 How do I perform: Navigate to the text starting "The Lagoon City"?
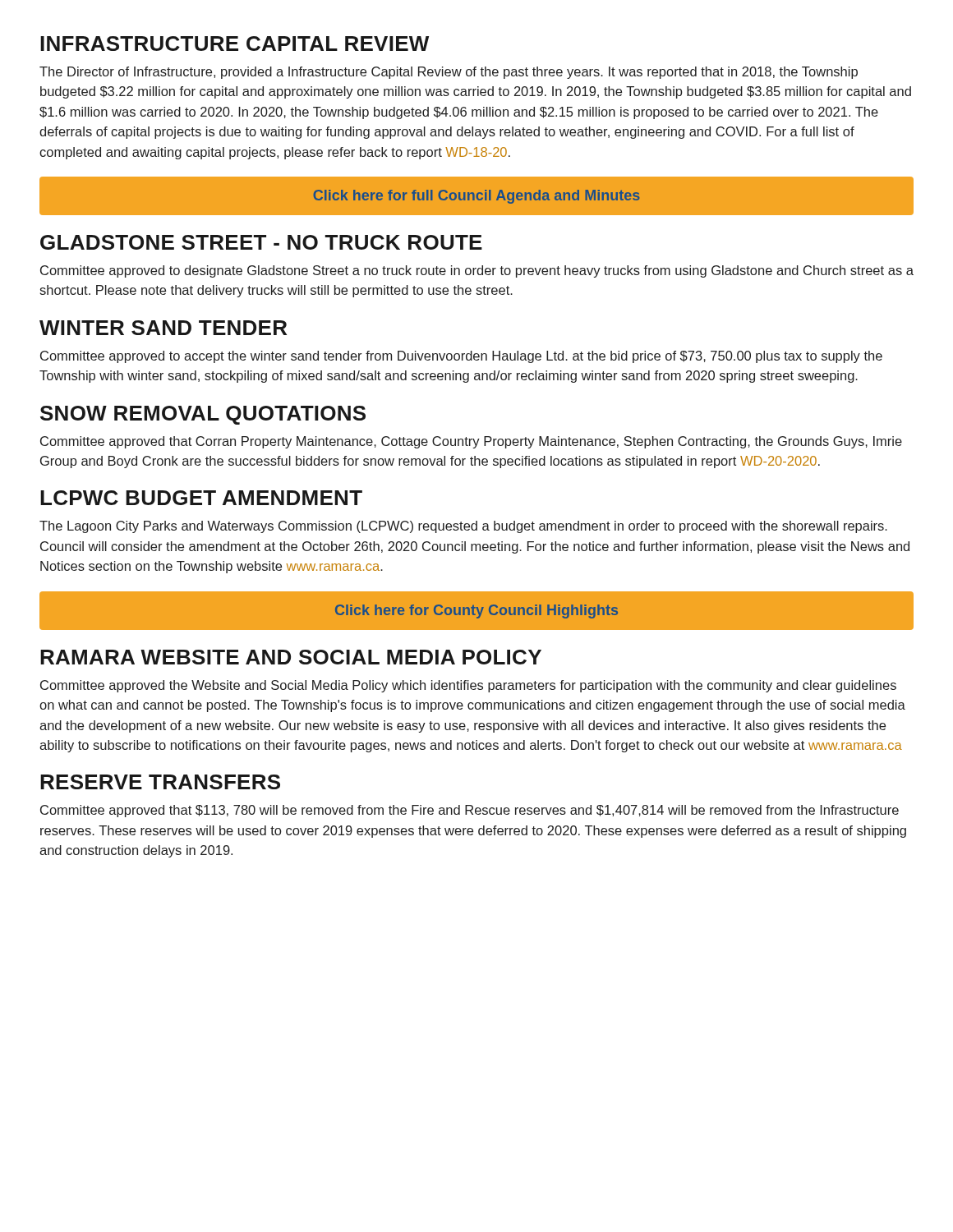tap(476, 546)
